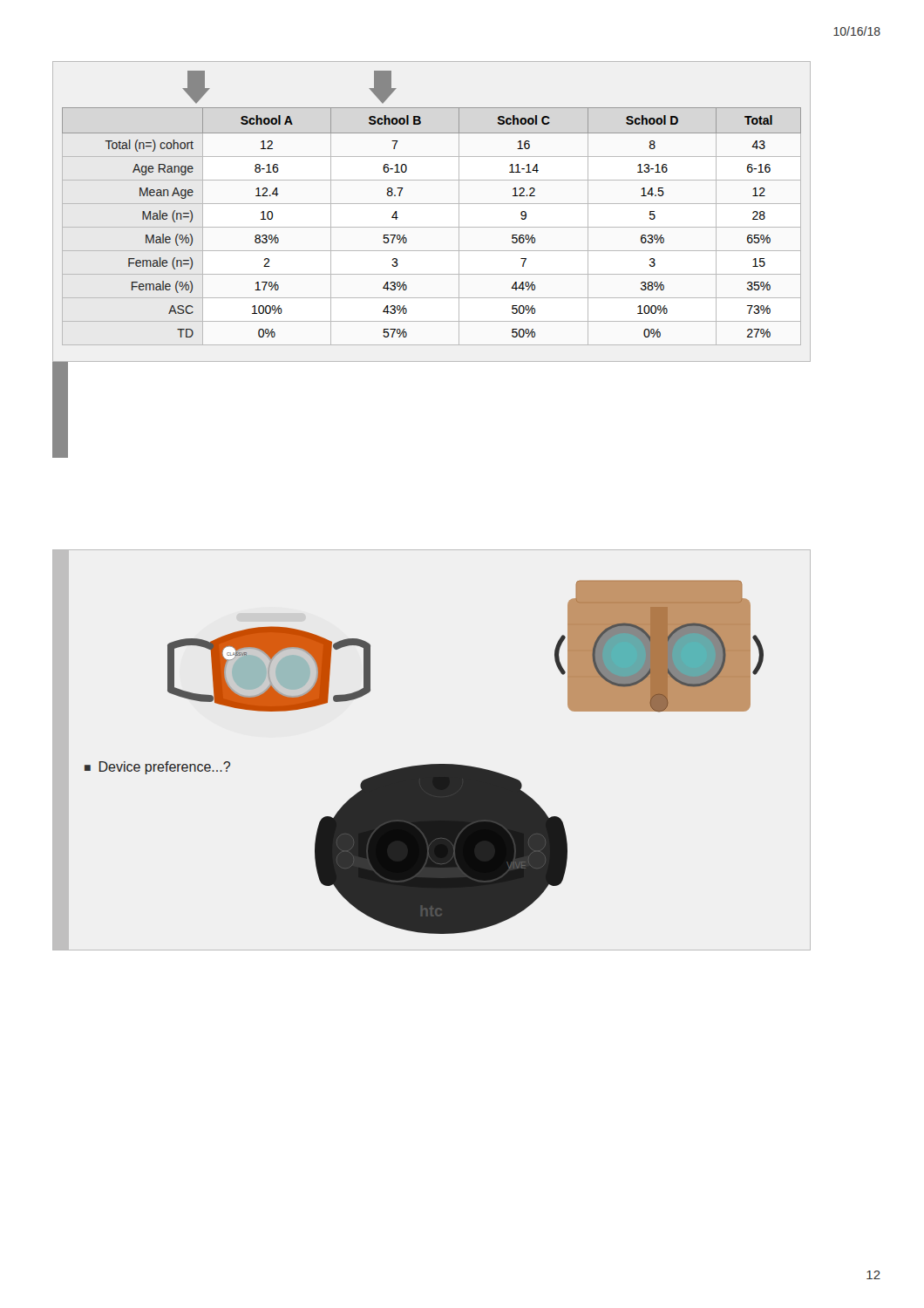This screenshot has height=1308, width=924.
Task: Select the photo
Action: pos(432,750)
